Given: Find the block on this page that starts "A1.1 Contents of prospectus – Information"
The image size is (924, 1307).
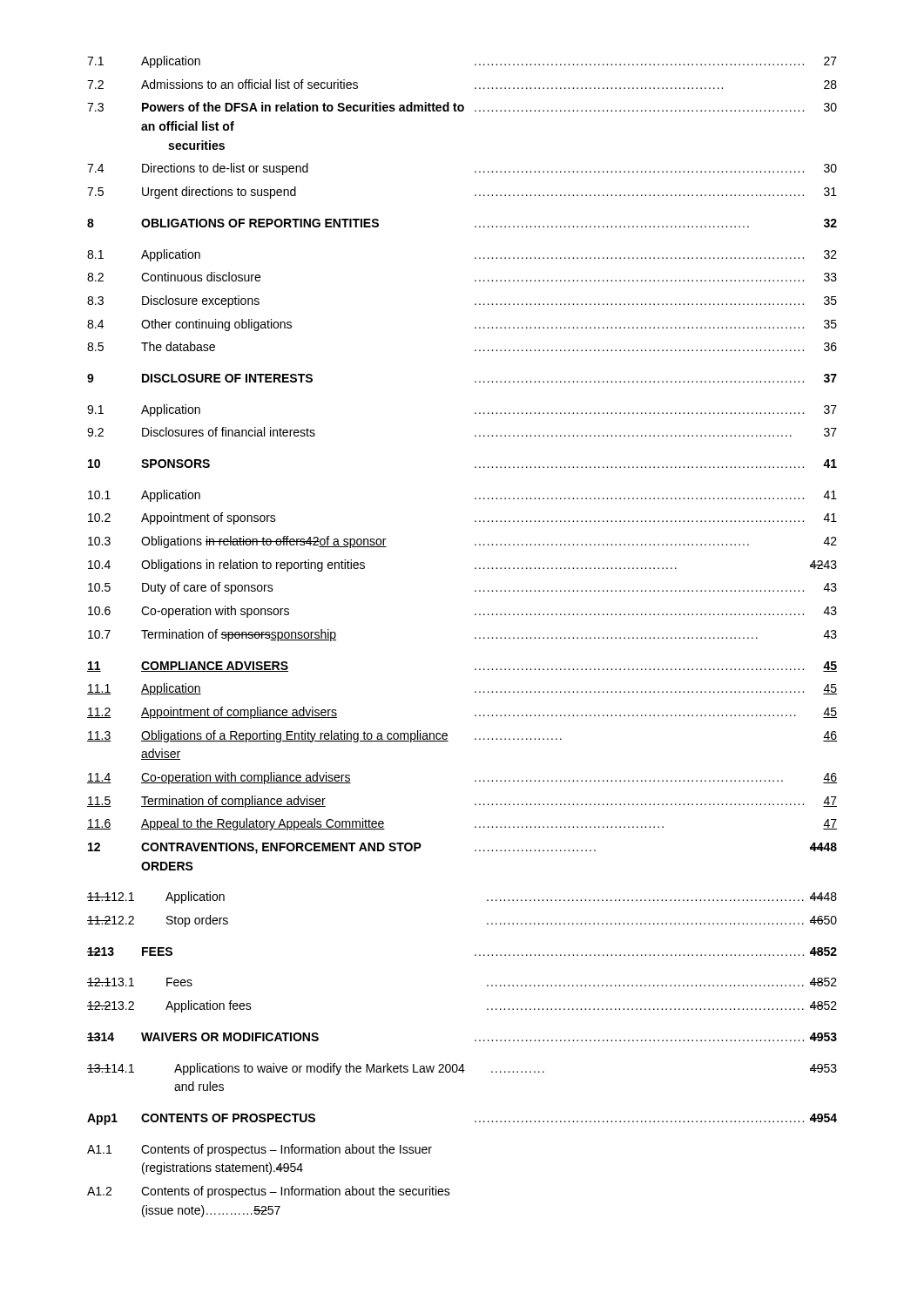Looking at the screenshot, I should [280, 1159].
